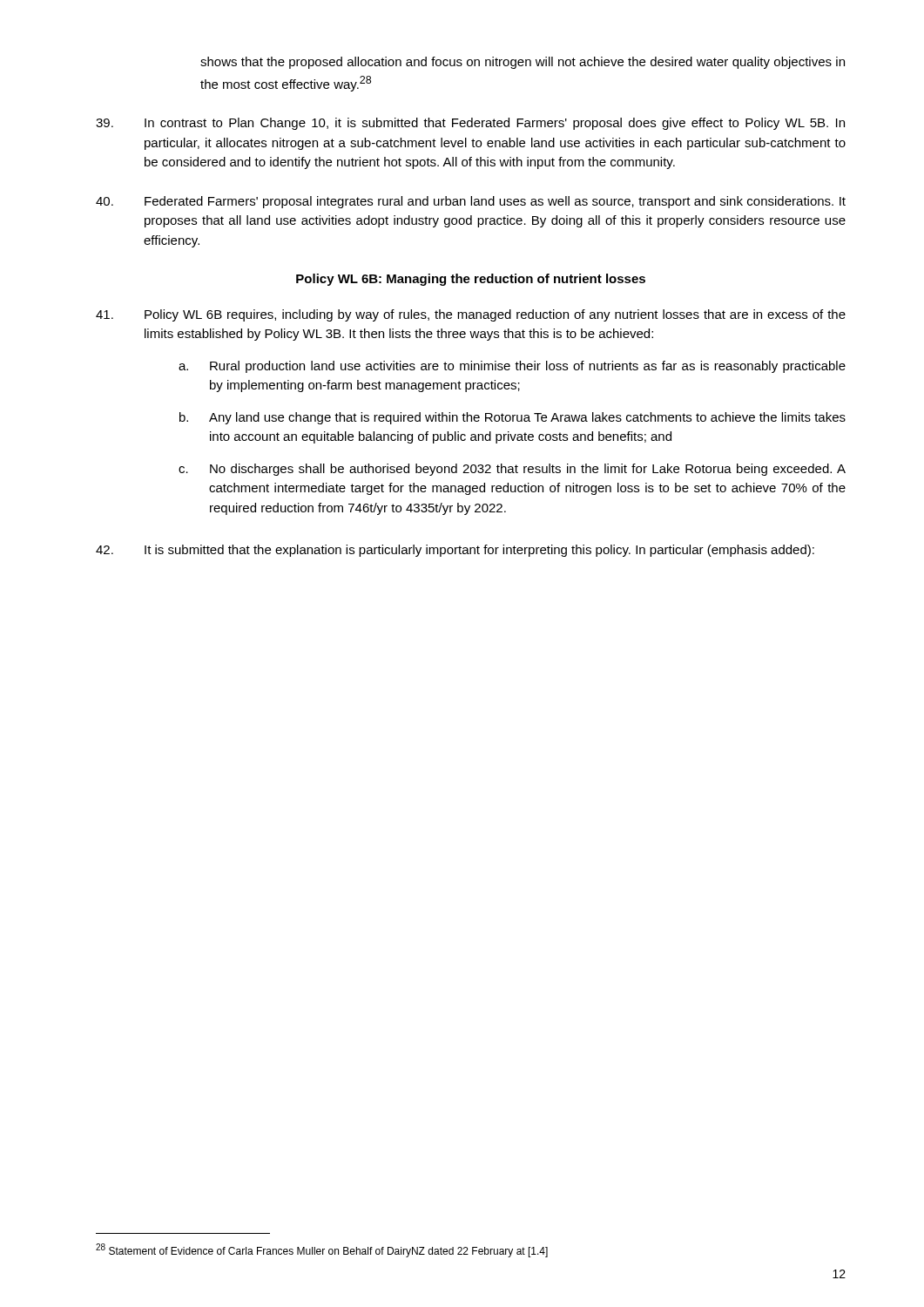924x1307 pixels.
Task: Select the list item that says "39. In contrast to Plan Change 10,"
Action: [471, 143]
